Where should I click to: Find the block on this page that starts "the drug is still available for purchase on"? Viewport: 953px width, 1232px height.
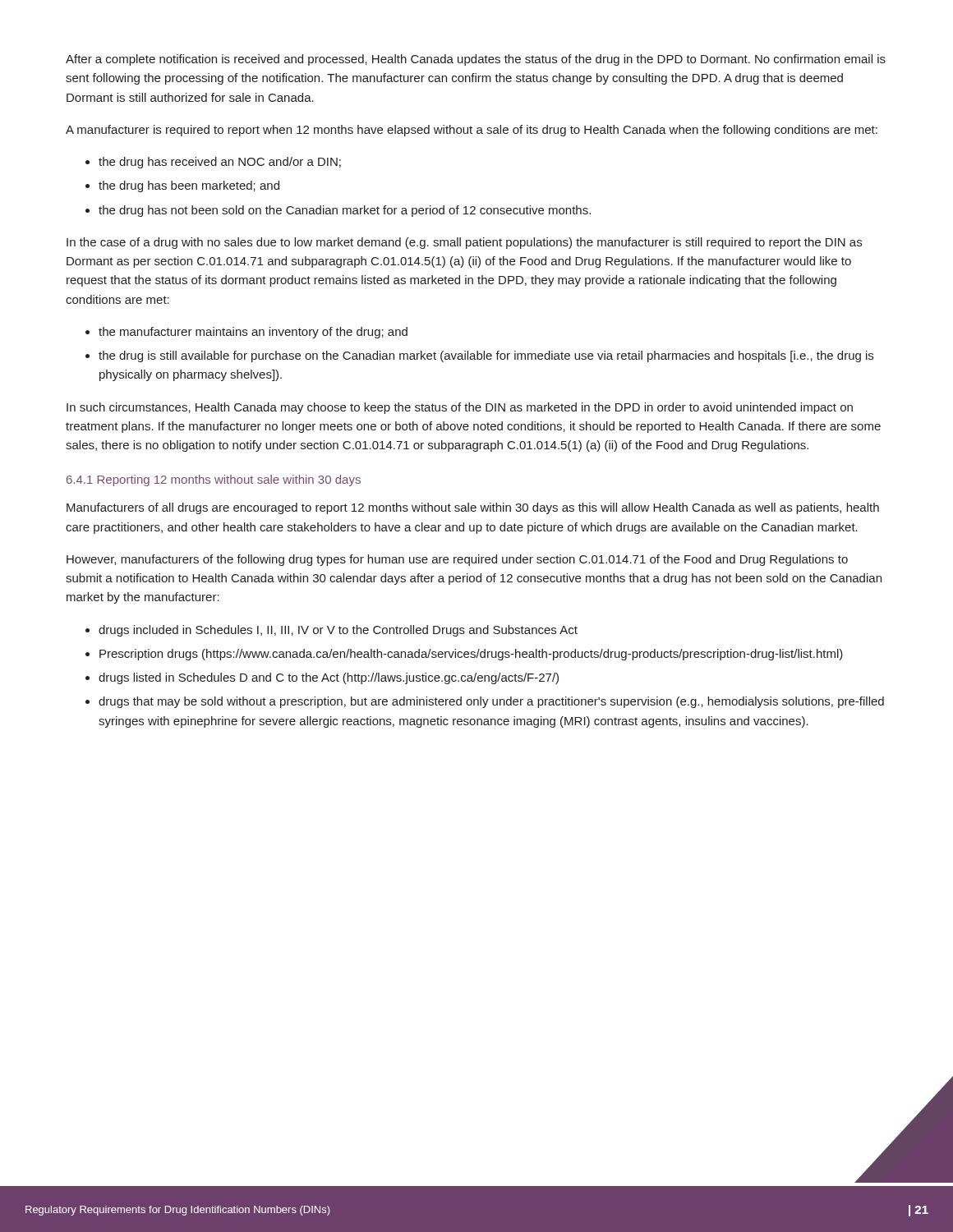pos(486,365)
